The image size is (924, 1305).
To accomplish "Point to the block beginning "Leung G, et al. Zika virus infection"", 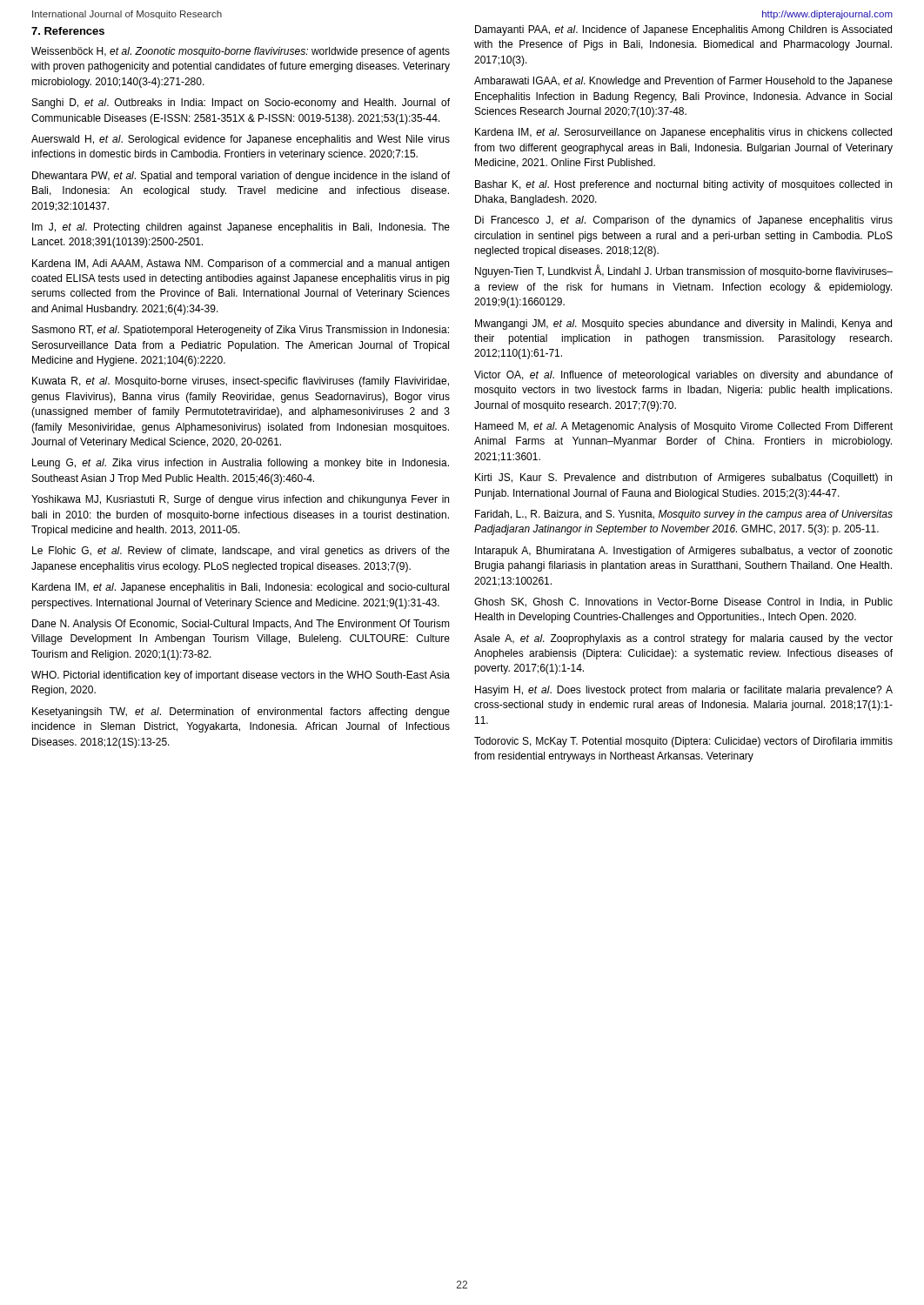I will [241, 471].
